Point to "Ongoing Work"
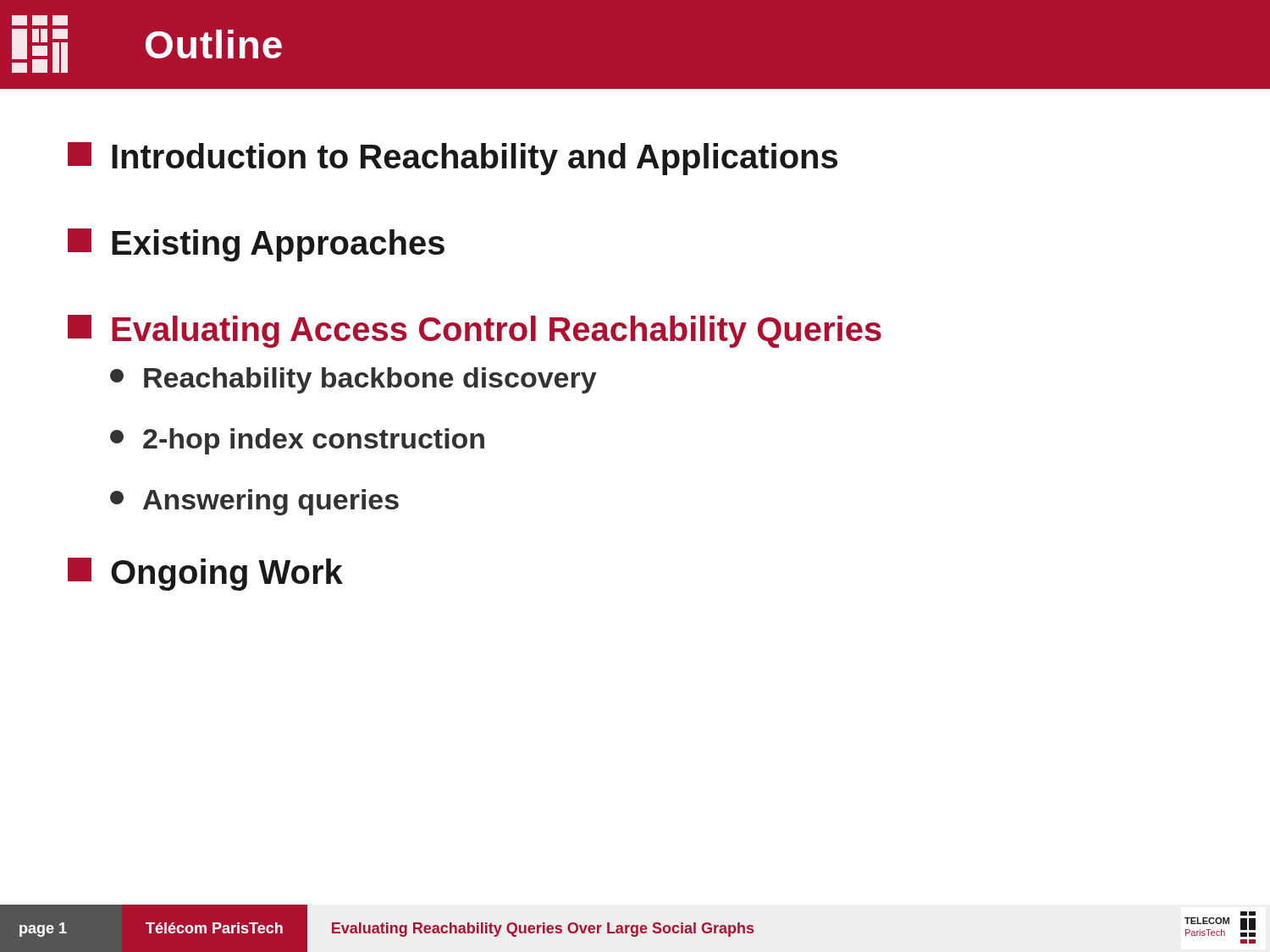The image size is (1270, 952). (x=205, y=572)
